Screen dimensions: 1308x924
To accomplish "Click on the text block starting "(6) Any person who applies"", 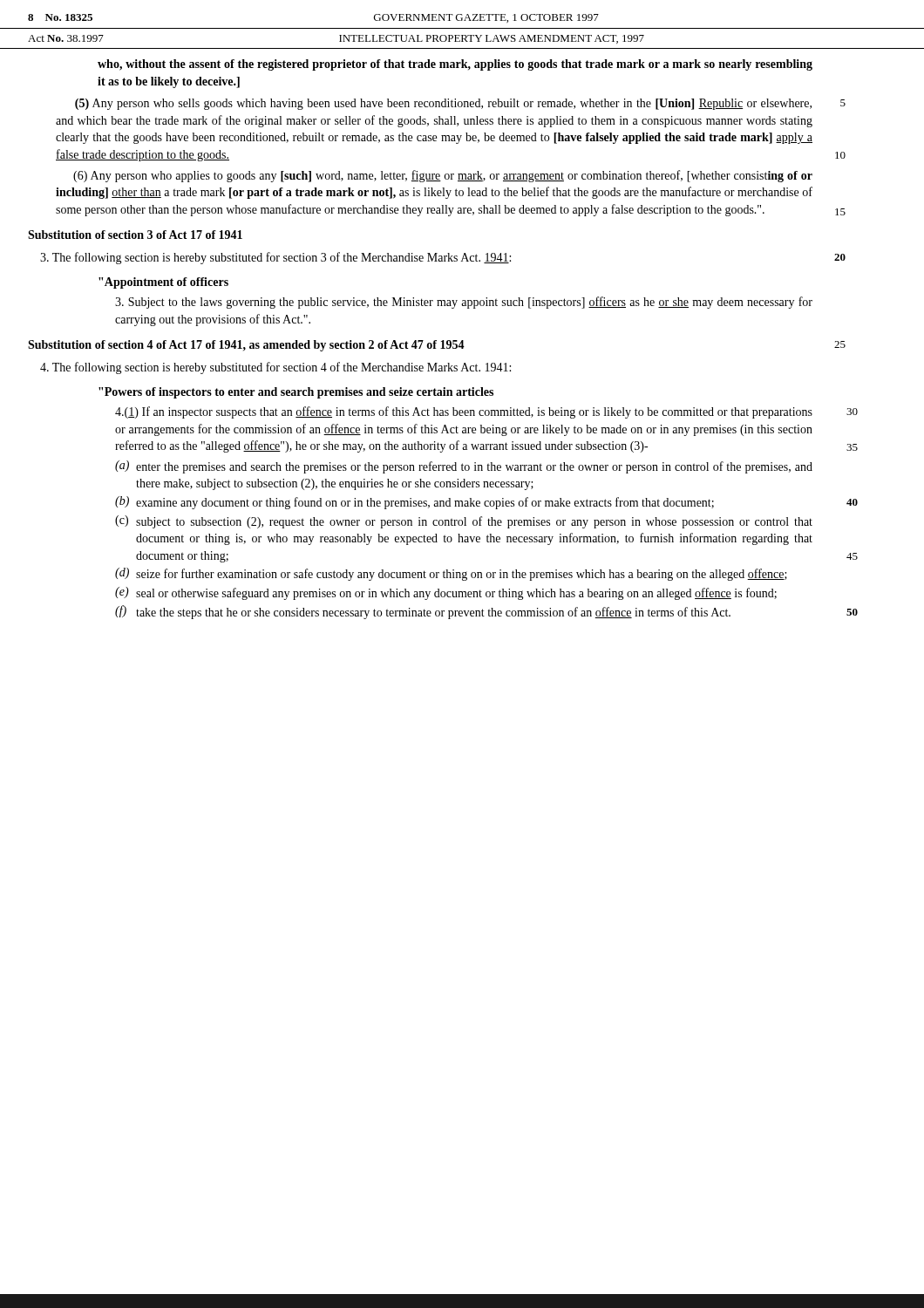I will [433, 193].
